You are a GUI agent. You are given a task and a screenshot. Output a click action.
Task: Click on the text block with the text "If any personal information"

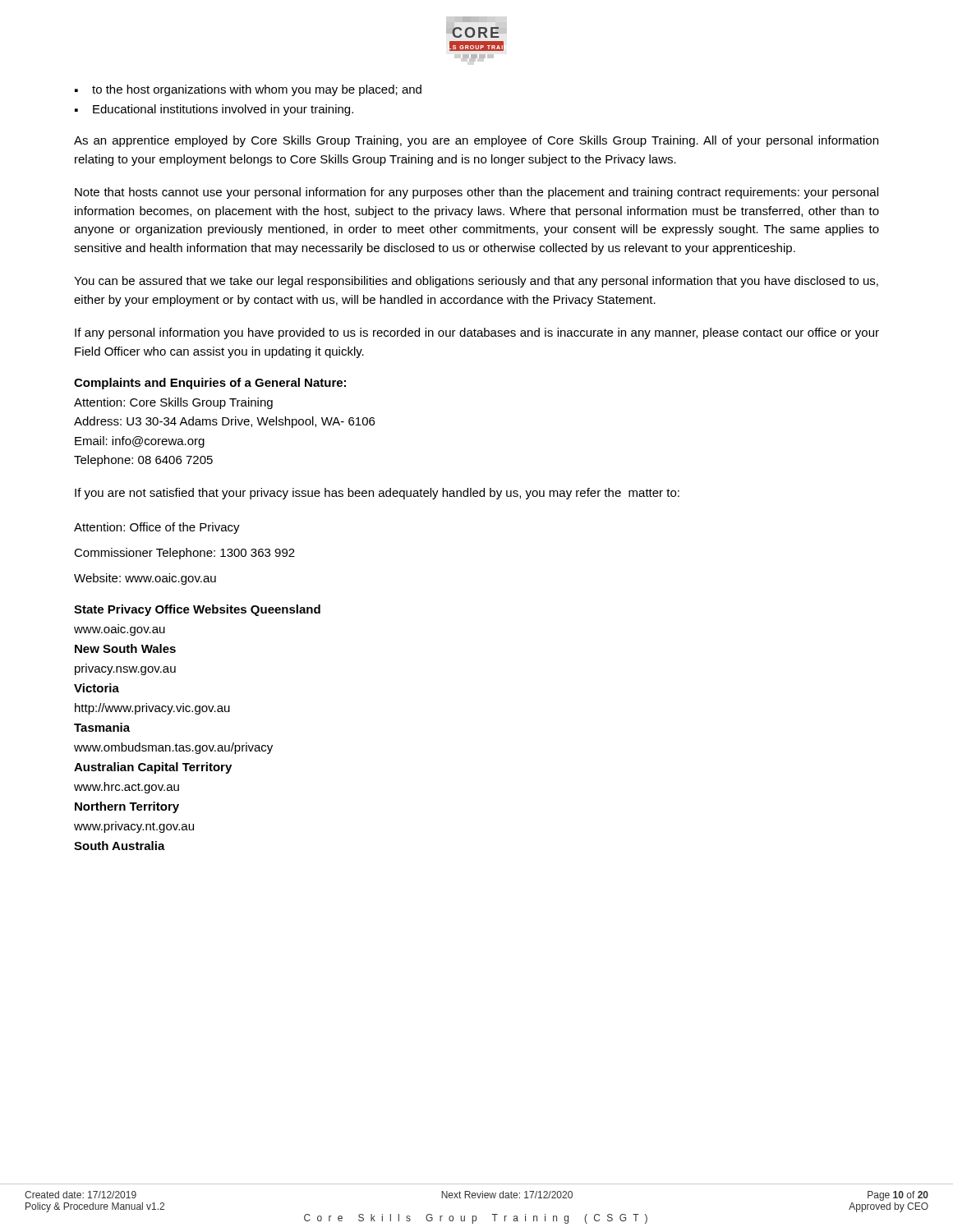click(x=476, y=341)
